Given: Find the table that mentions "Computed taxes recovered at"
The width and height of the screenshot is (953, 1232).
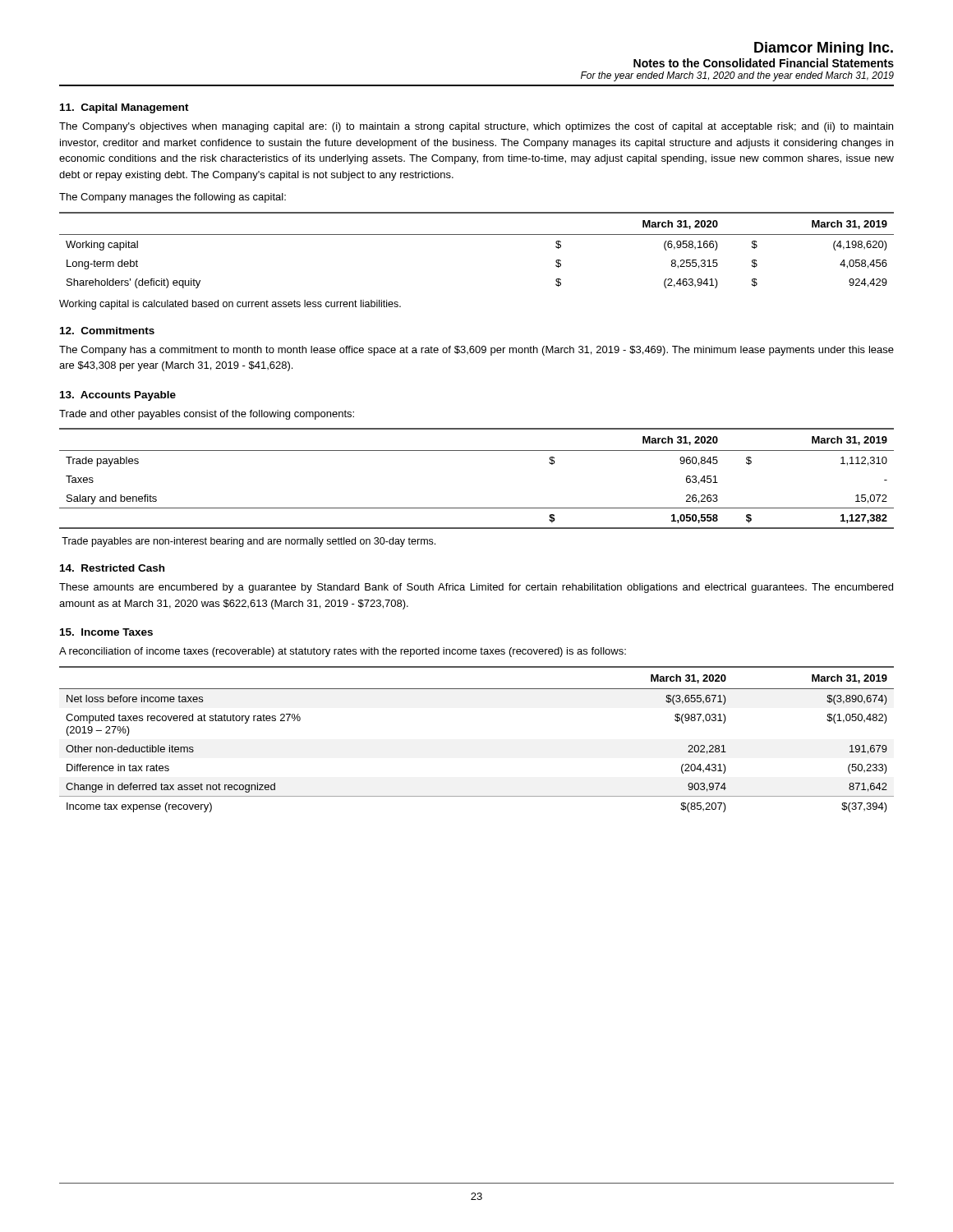Looking at the screenshot, I should (476, 740).
